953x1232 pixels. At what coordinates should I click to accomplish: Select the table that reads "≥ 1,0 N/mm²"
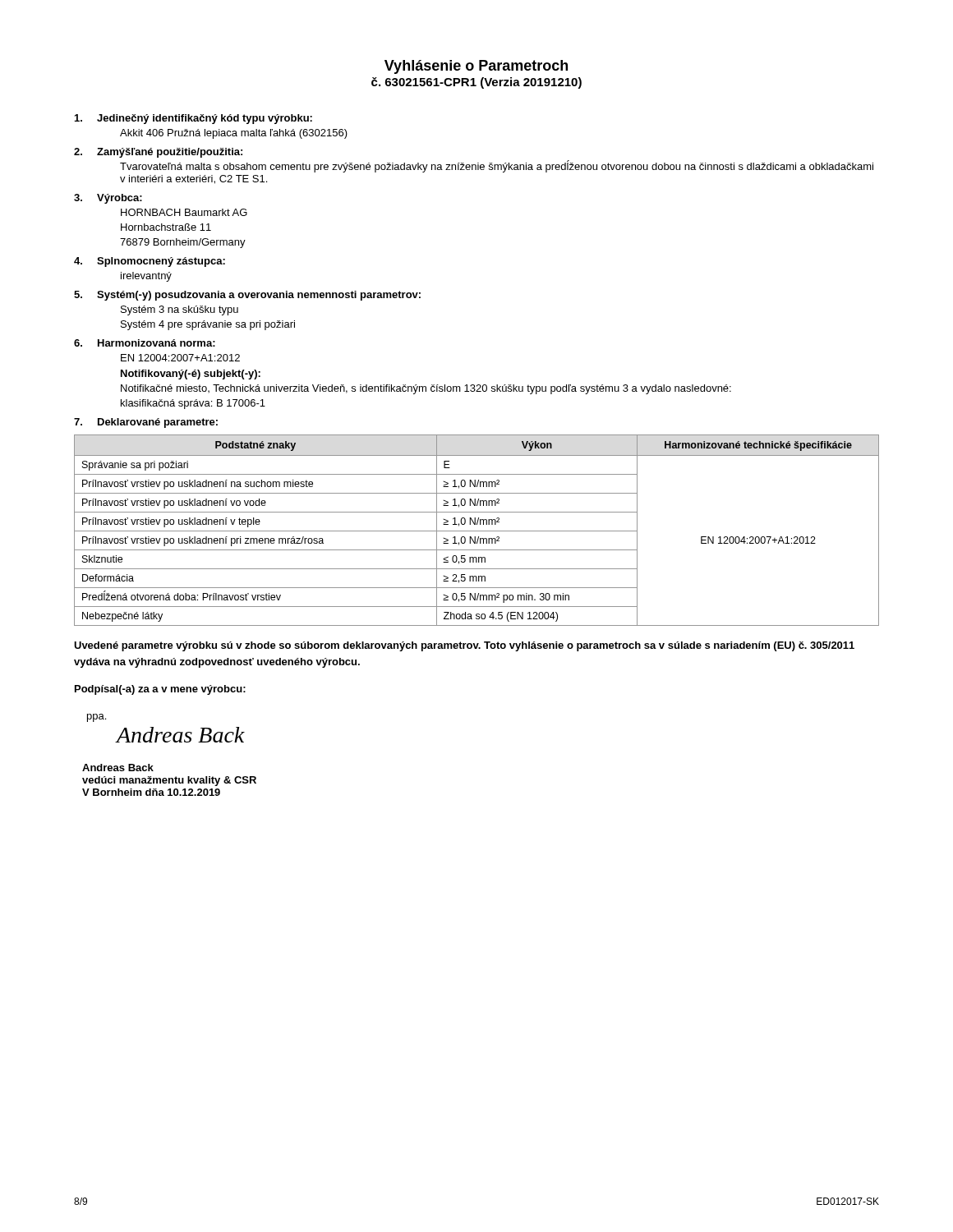pyautogui.click(x=476, y=530)
